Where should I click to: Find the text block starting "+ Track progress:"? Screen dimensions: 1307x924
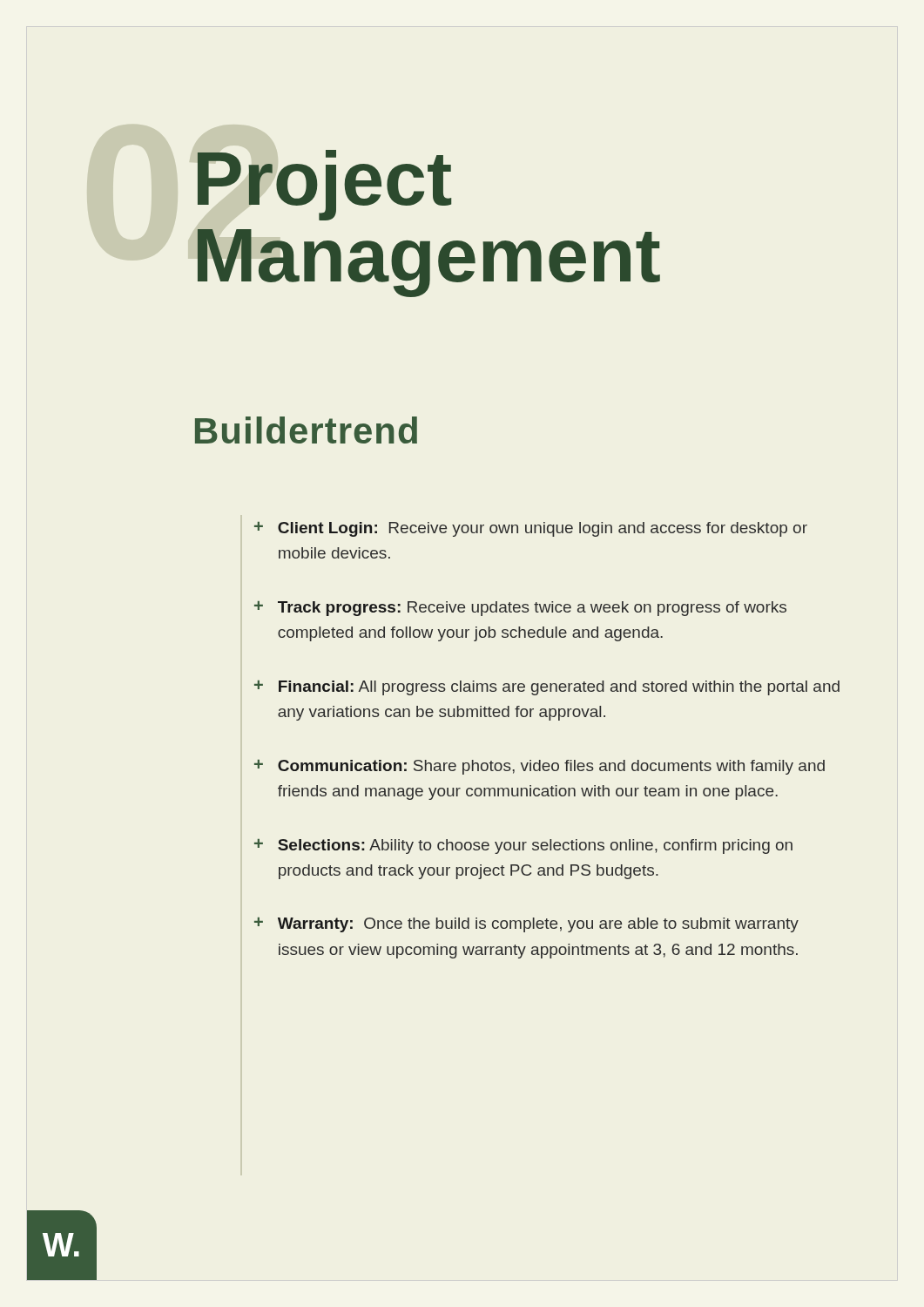click(549, 620)
